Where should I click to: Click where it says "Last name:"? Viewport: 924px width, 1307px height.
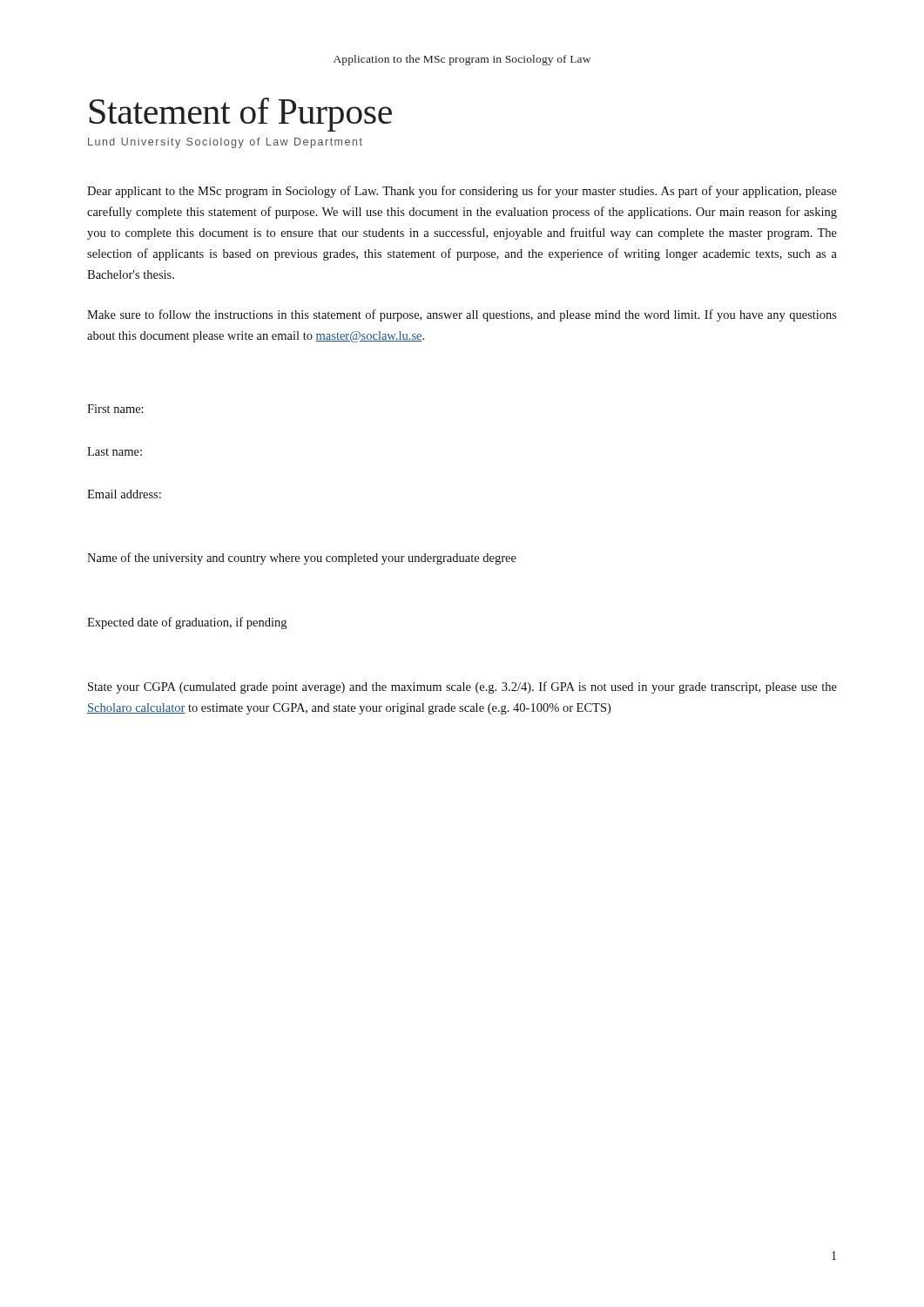tap(115, 451)
